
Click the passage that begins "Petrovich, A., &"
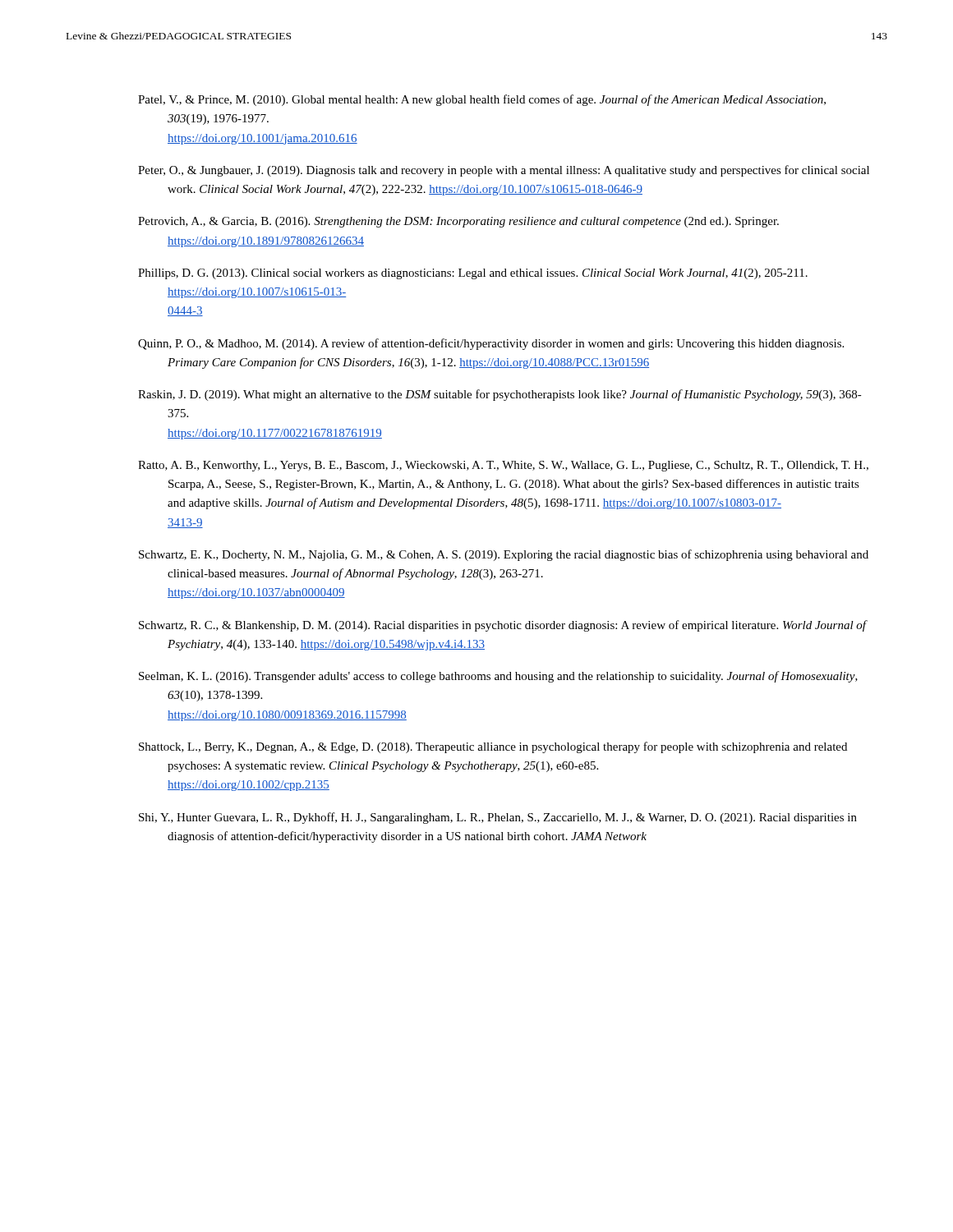pos(459,231)
